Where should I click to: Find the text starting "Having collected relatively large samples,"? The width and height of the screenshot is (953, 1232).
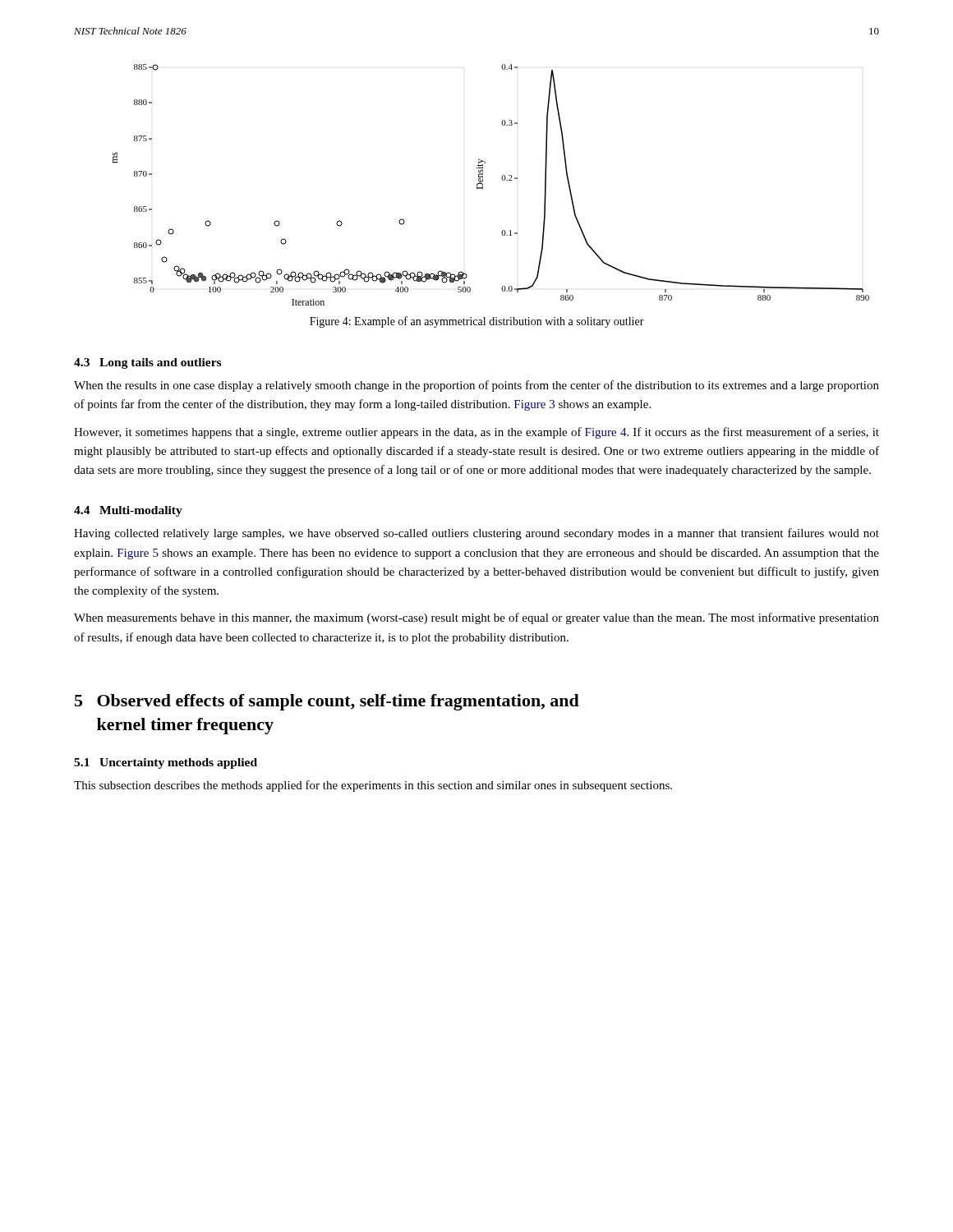point(476,562)
